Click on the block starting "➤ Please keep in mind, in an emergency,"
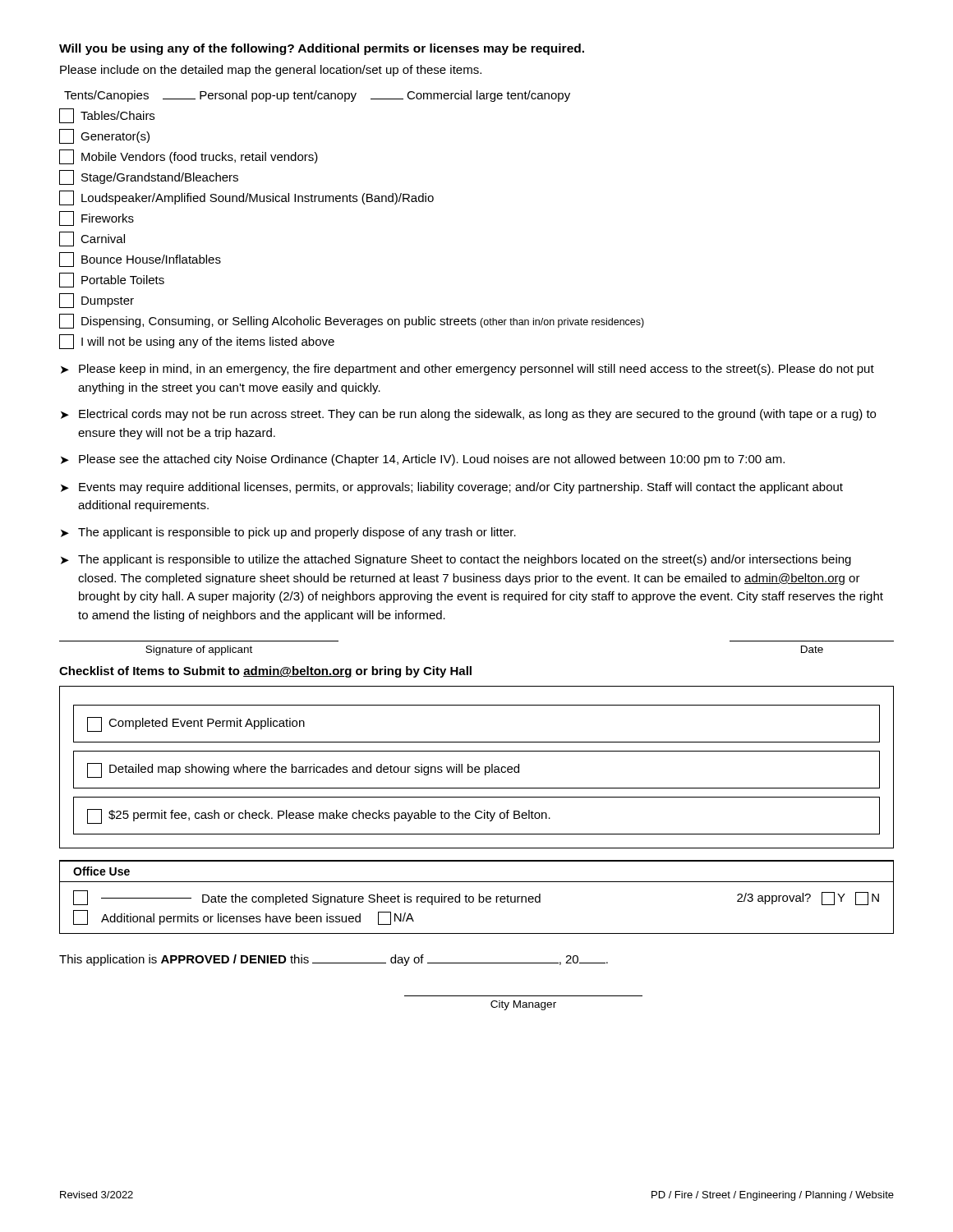This screenshot has width=953, height=1232. tap(476, 378)
